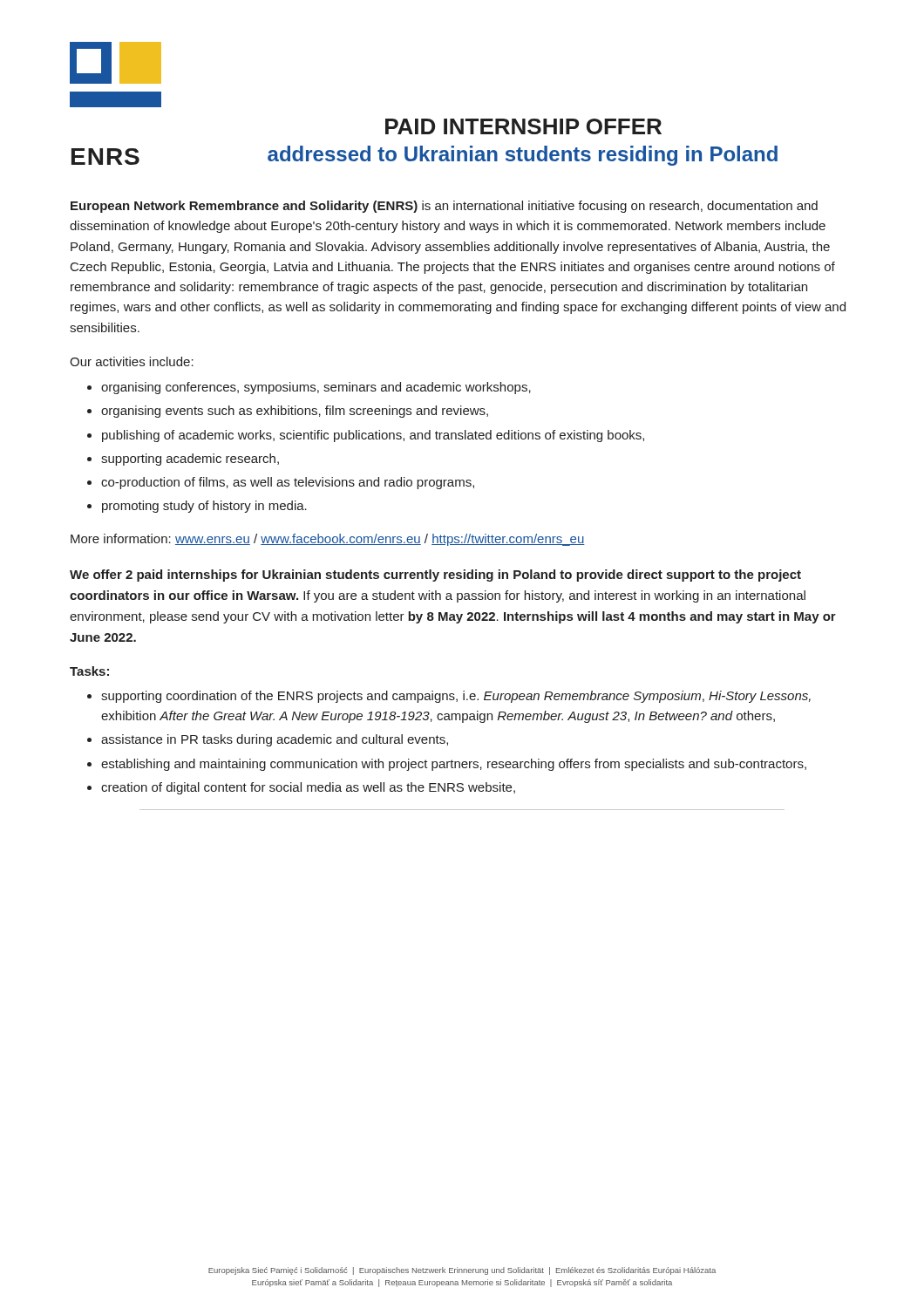Viewport: 924px width, 1308px height.
Task: Find the text containing "Our activities include:"
Action: click(132, 361)
